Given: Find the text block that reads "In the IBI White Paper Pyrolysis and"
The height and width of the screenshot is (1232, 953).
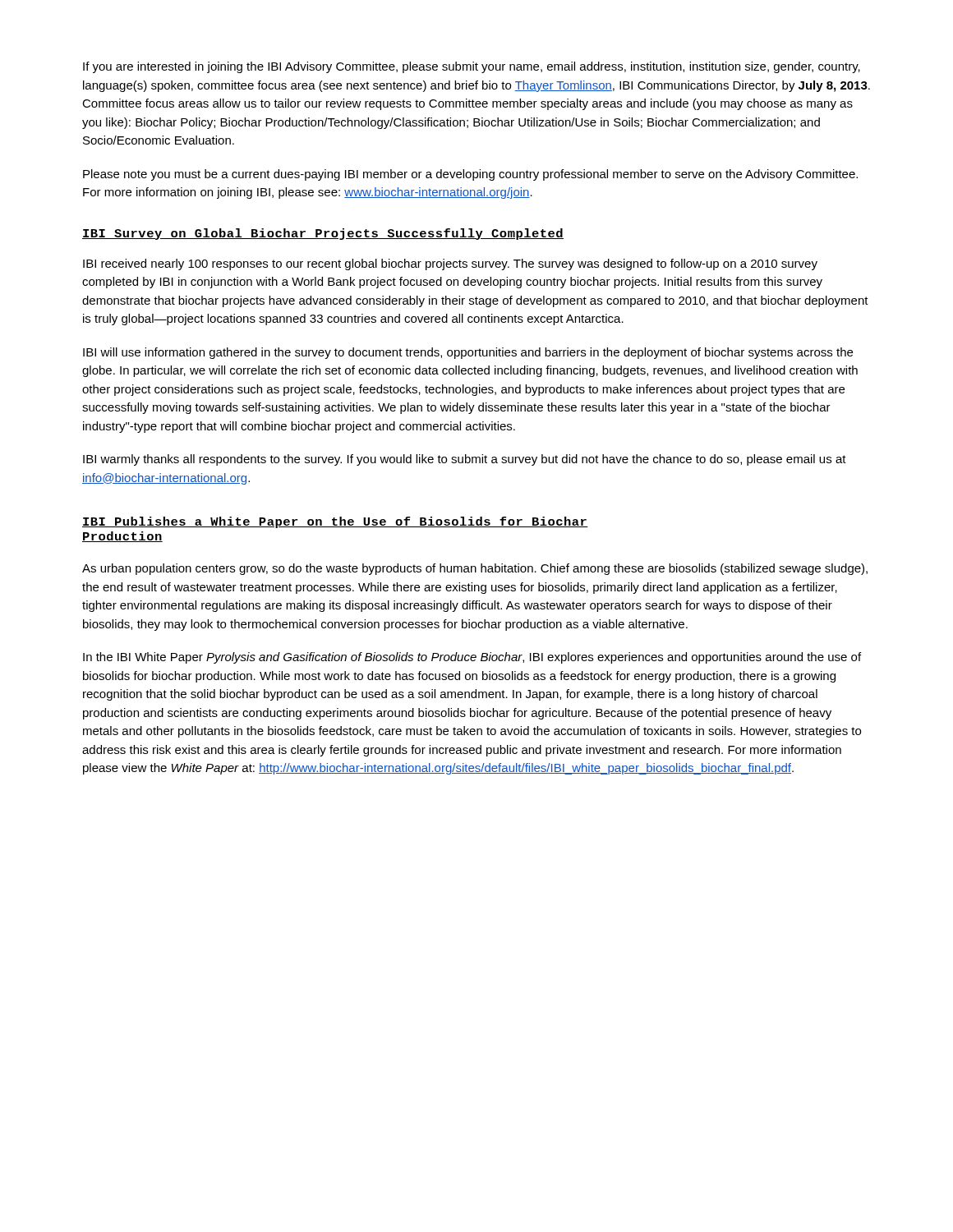Looking at the screenshot, I should click(472, 712).
